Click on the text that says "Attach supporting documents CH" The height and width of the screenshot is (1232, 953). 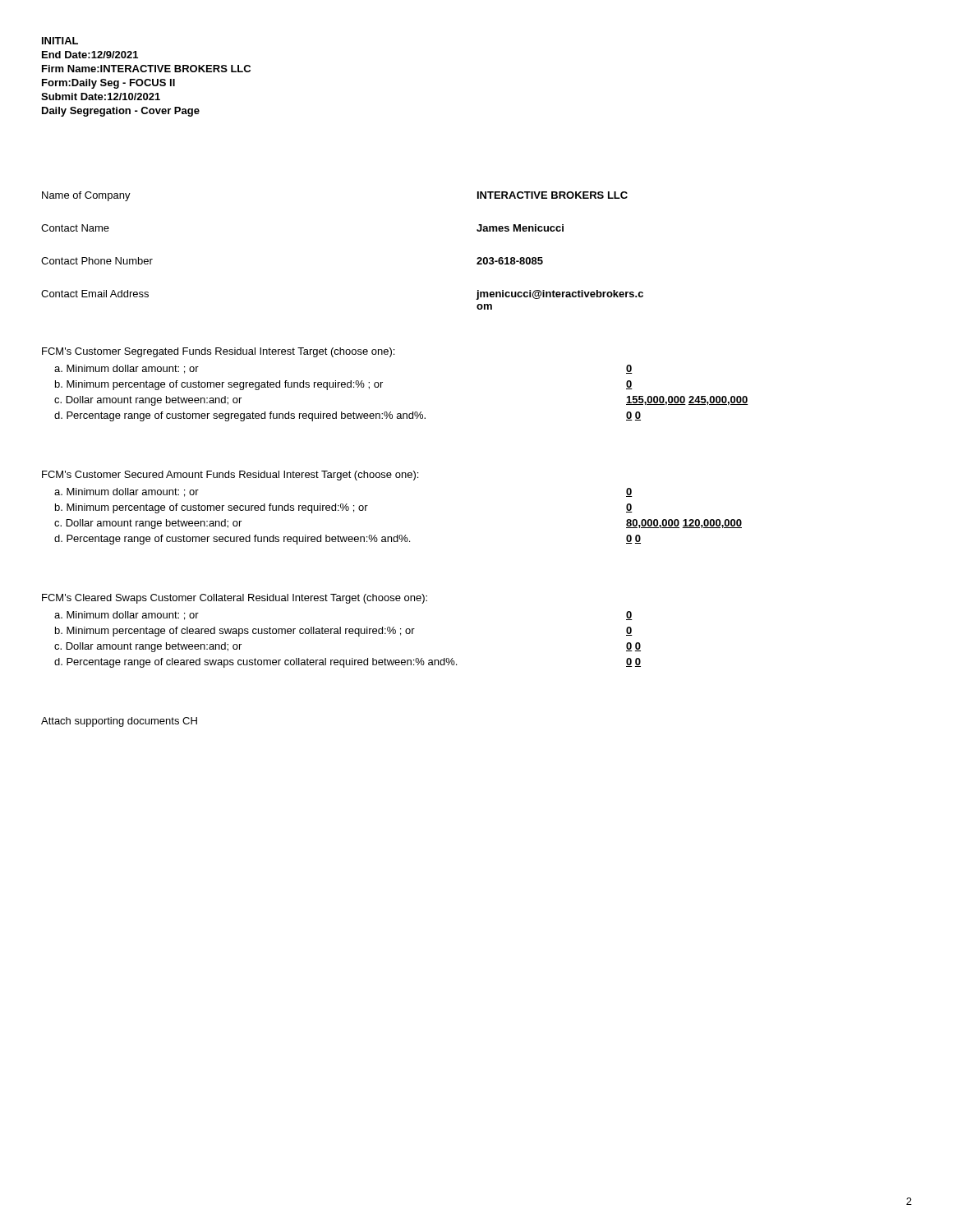[x=119, y=721]
